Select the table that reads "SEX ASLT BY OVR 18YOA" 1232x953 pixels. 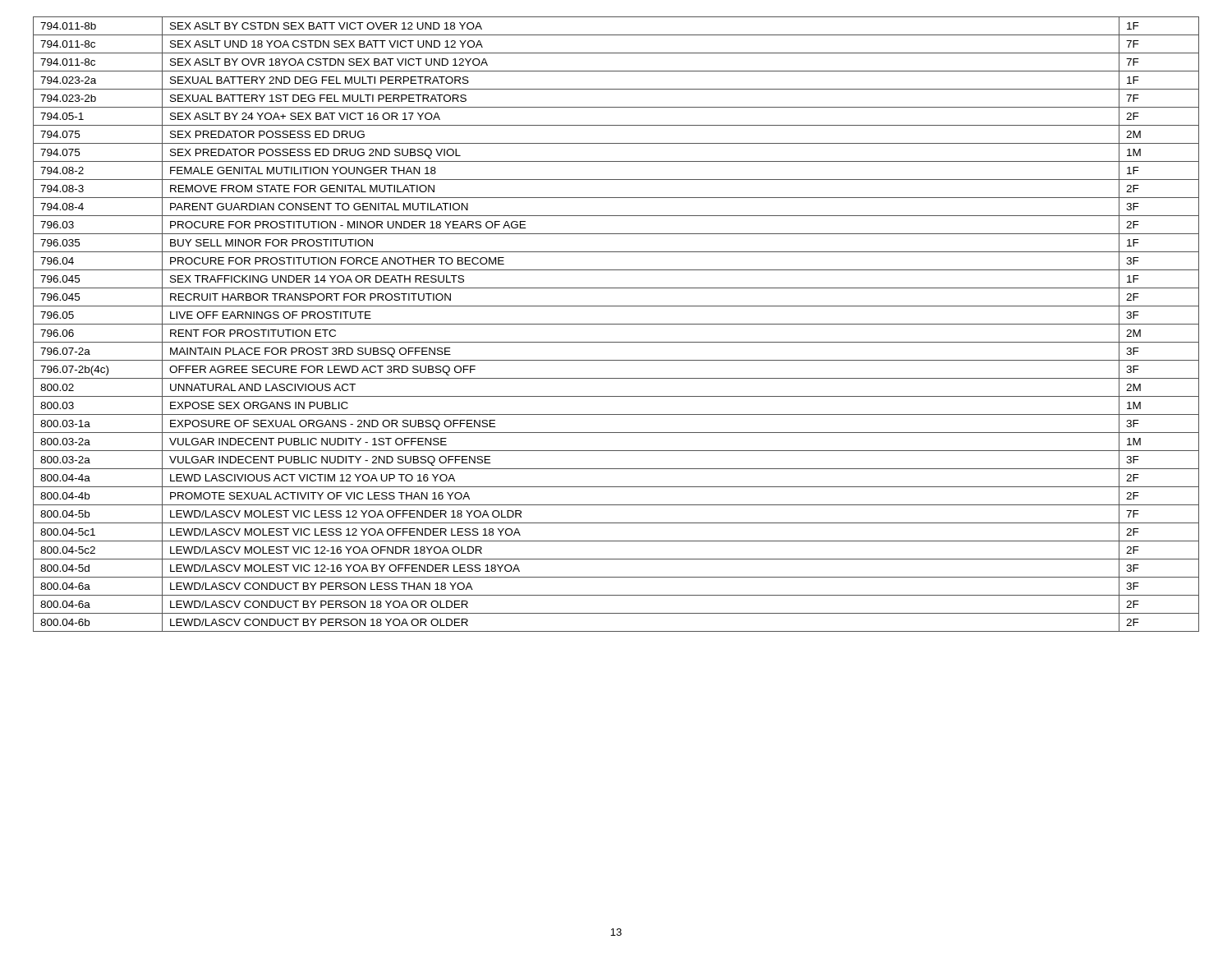click(616, 324)
